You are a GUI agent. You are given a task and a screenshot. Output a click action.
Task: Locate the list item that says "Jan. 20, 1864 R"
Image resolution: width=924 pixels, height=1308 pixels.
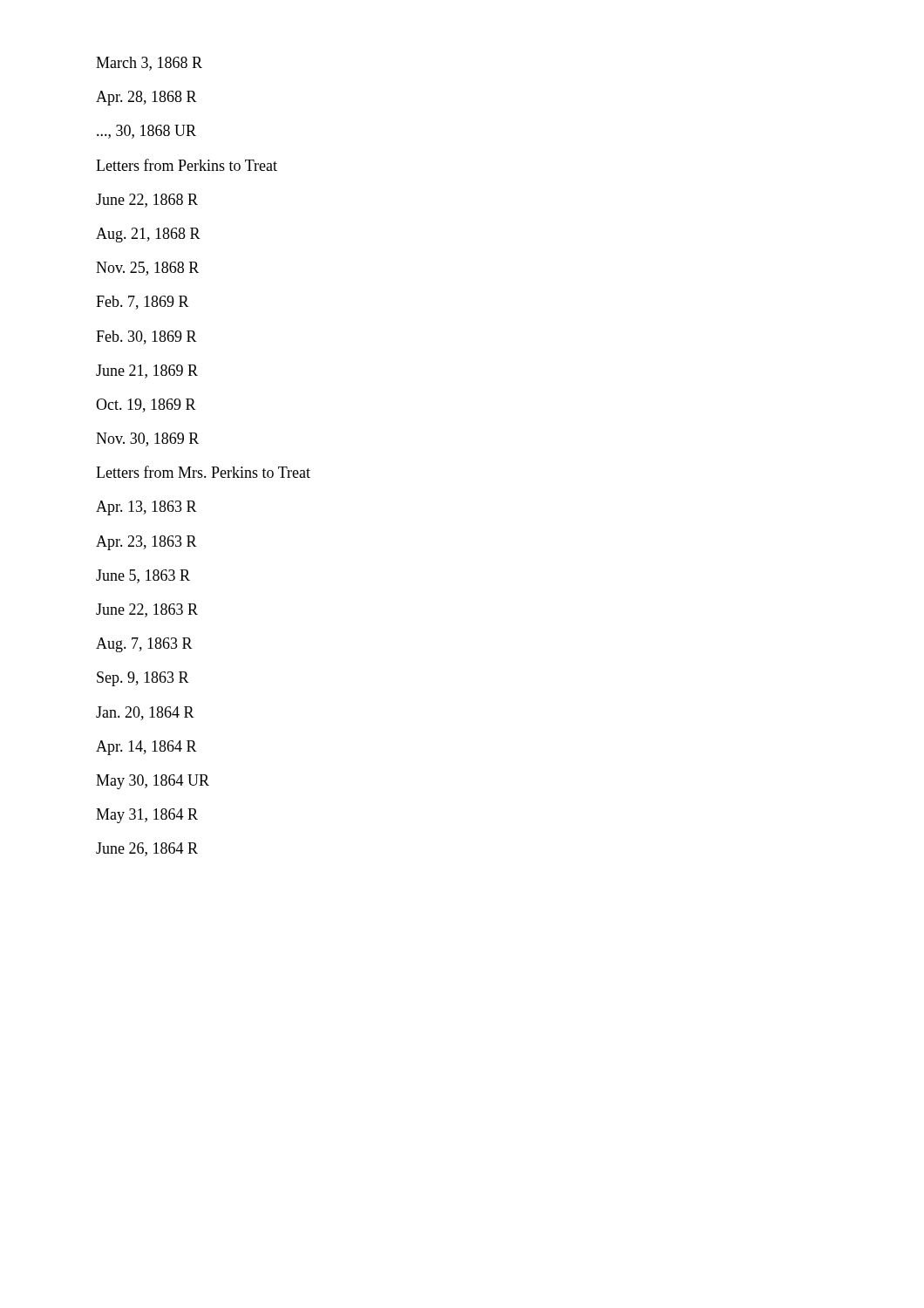pyautogui.click(x=145, y=712)
